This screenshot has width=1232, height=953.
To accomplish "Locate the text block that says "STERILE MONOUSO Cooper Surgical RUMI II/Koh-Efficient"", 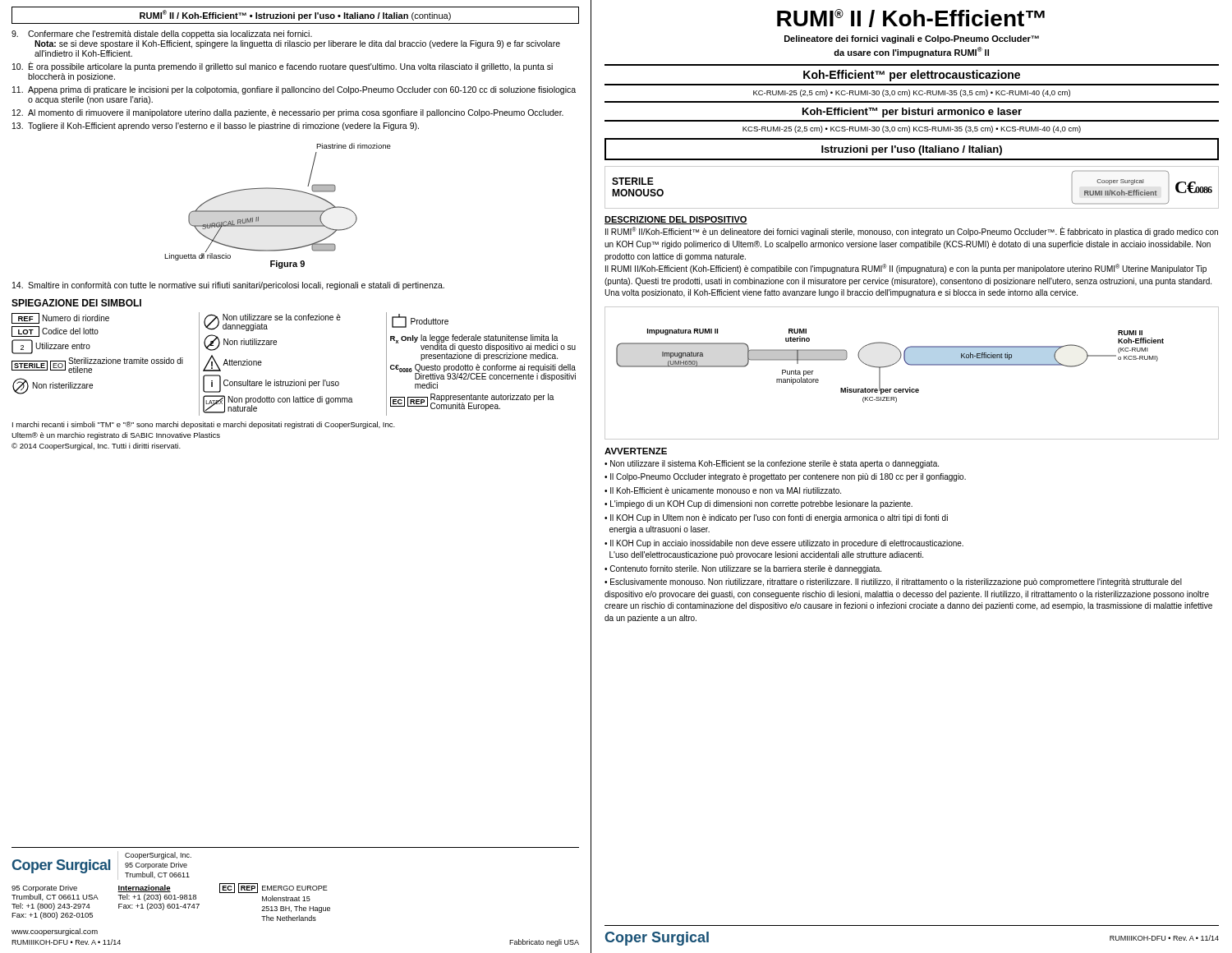I will click(x=638, y=189).
